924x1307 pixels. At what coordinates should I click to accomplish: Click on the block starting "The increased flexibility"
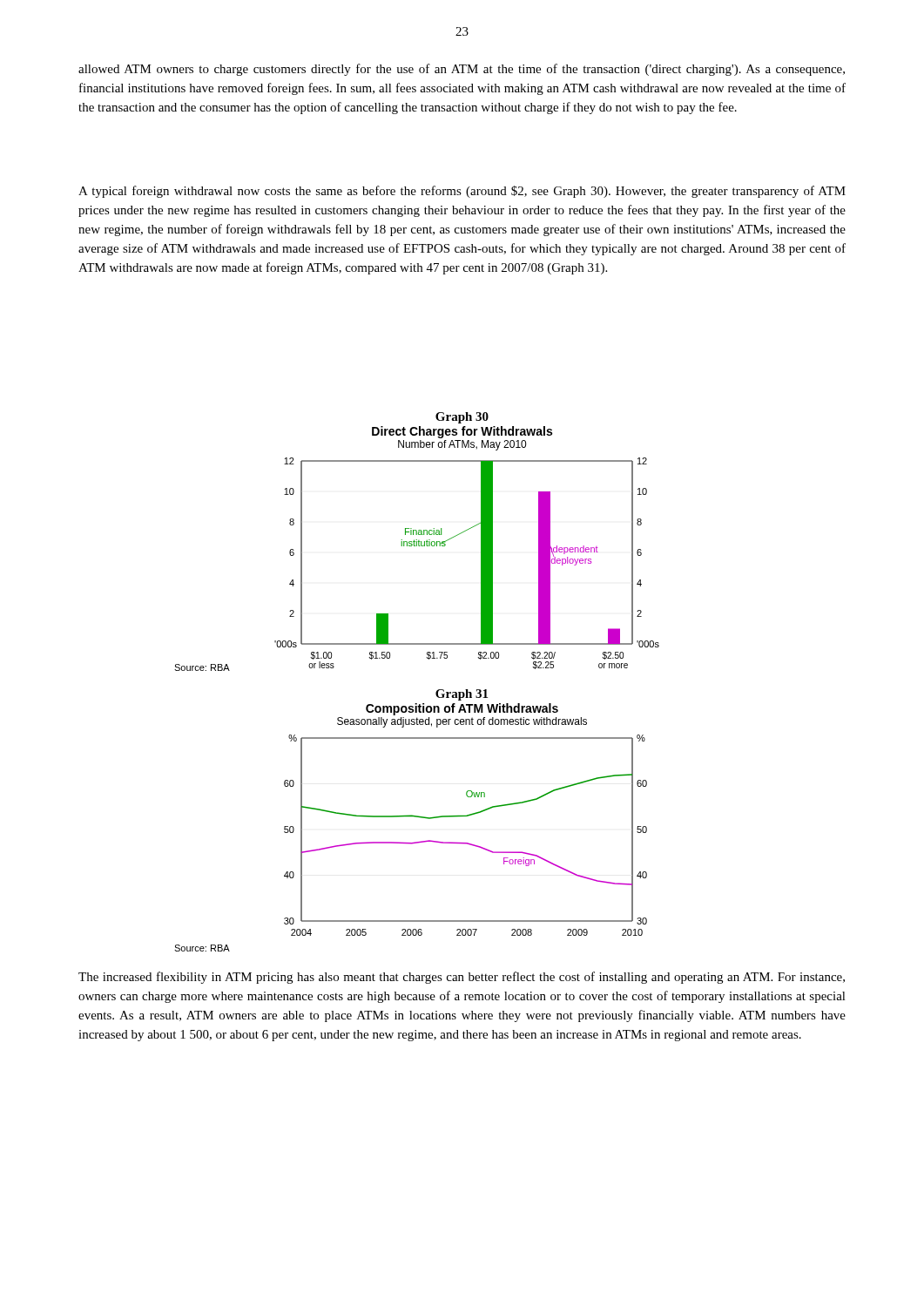coord(462,1006)
